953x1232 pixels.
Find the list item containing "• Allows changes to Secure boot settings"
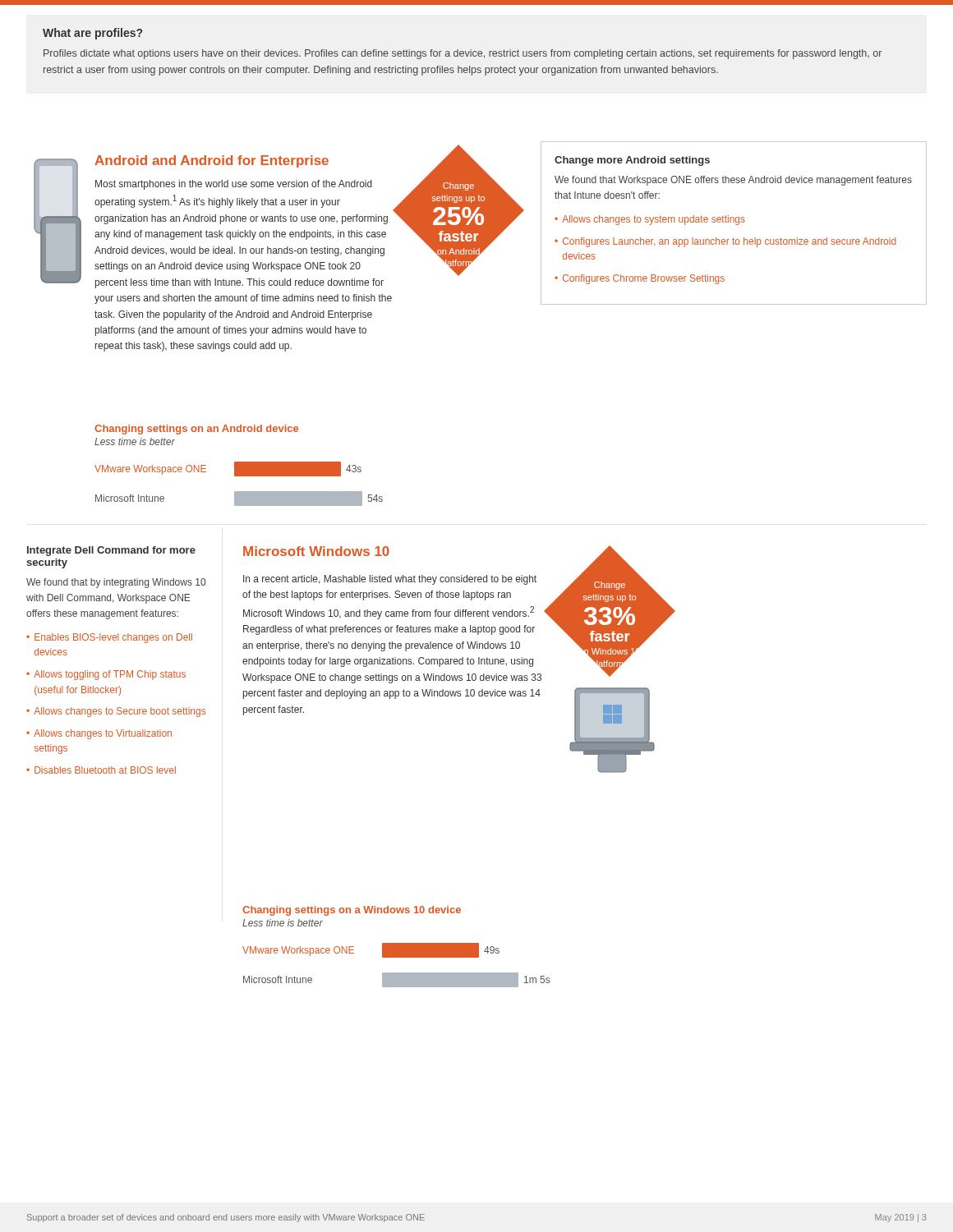116,712
